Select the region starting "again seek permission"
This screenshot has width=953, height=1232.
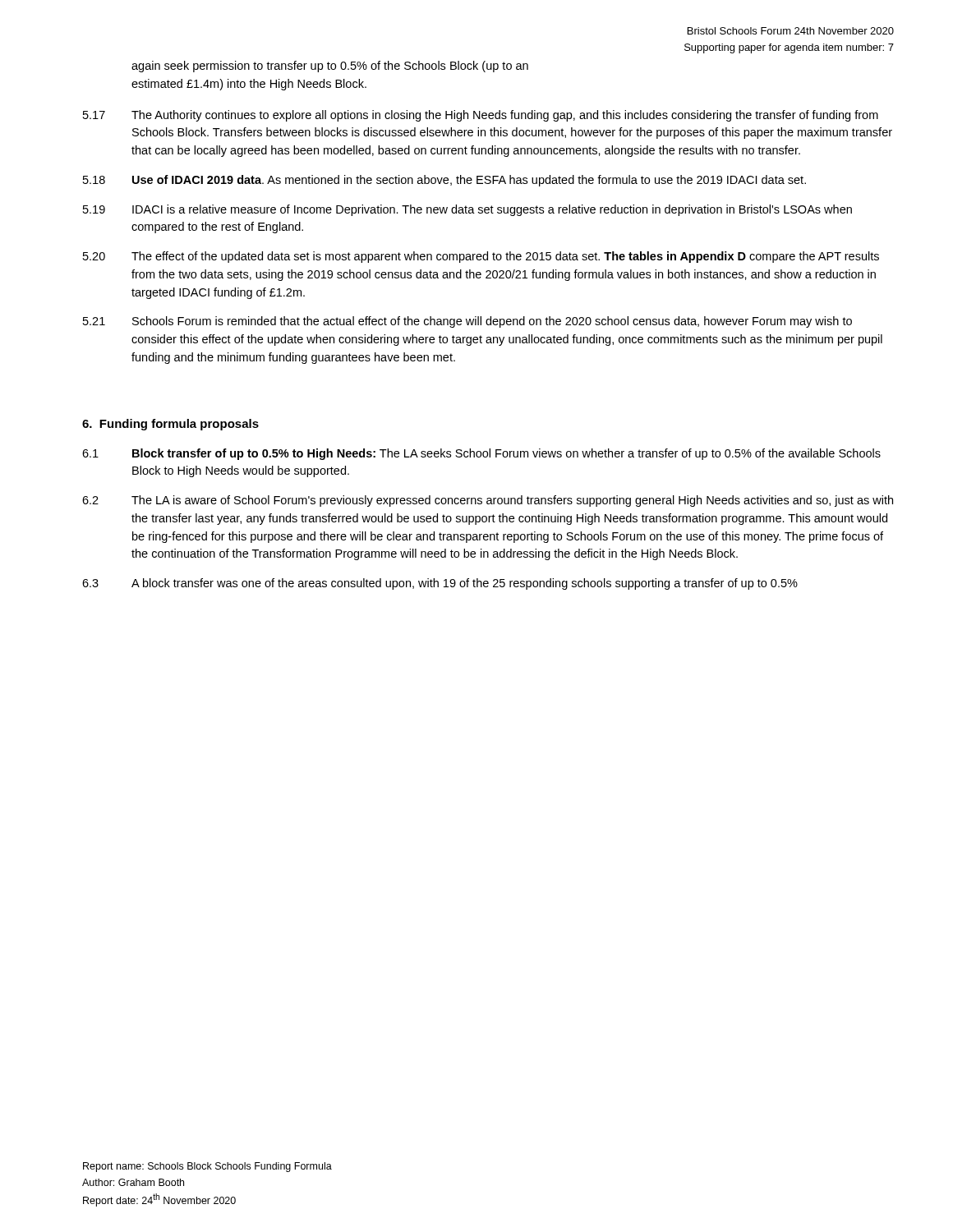click(330, 75)
